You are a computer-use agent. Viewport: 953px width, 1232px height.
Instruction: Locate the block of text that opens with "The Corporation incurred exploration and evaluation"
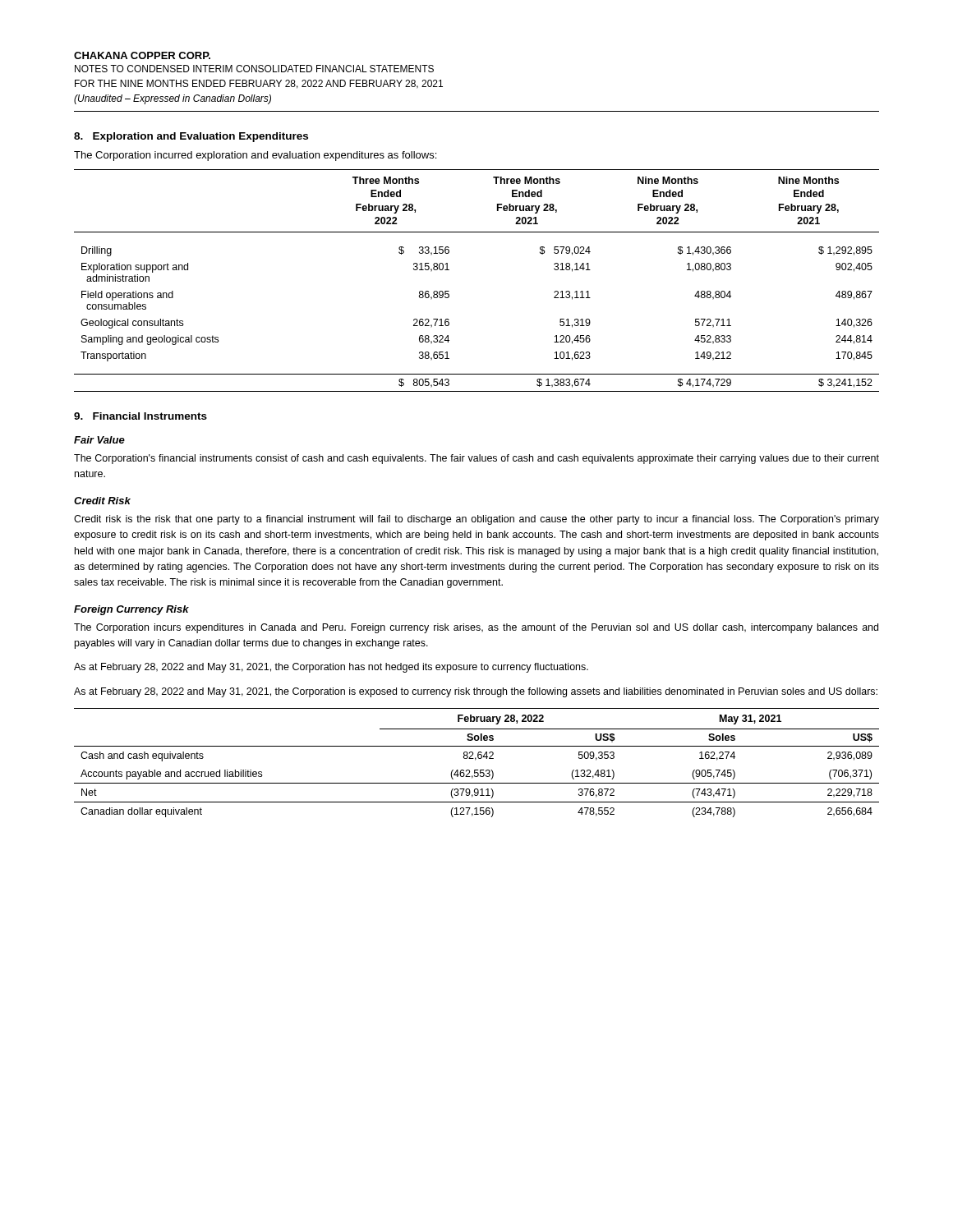click(256, 155)
